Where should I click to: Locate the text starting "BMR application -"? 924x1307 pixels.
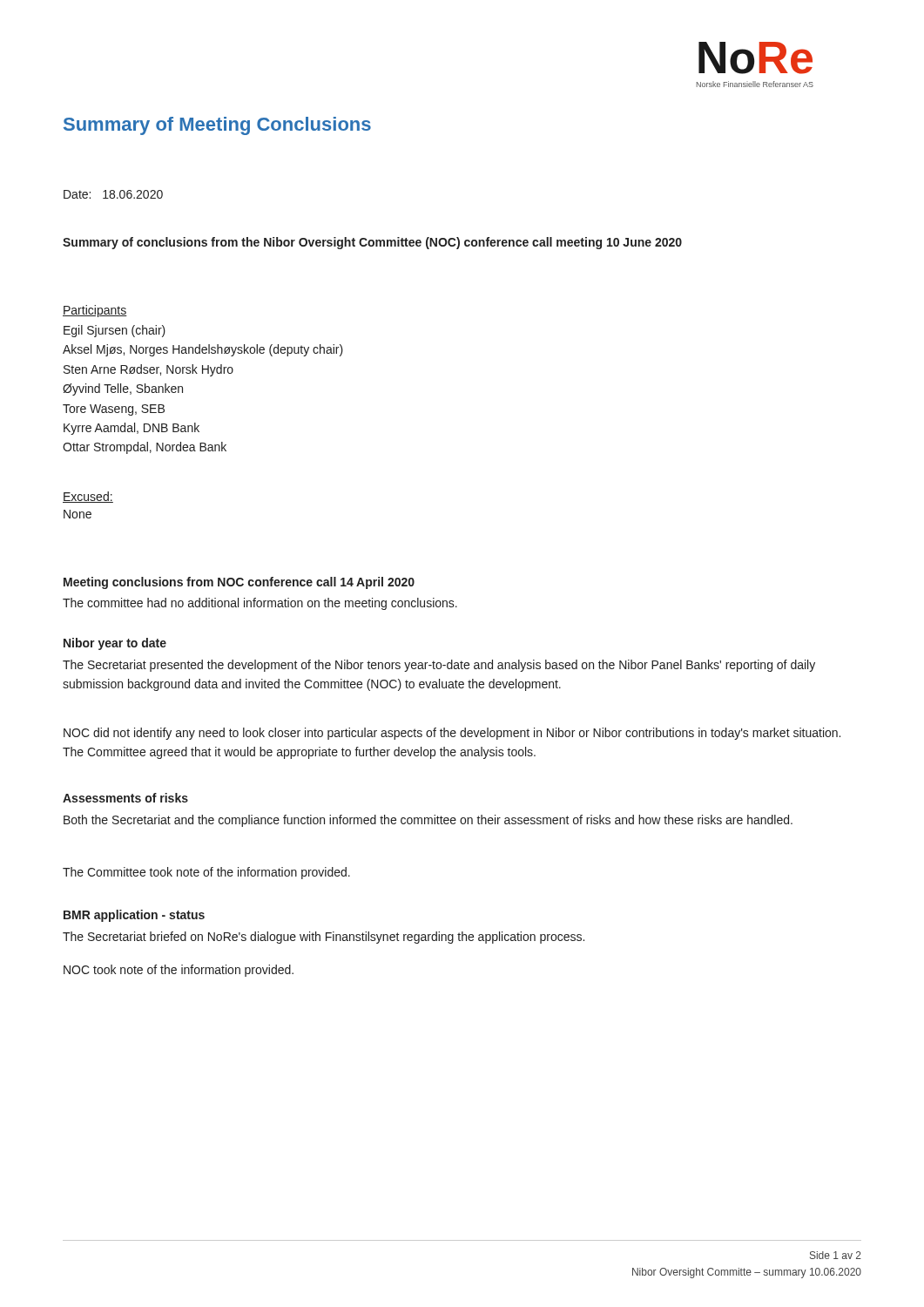point(134,915)
